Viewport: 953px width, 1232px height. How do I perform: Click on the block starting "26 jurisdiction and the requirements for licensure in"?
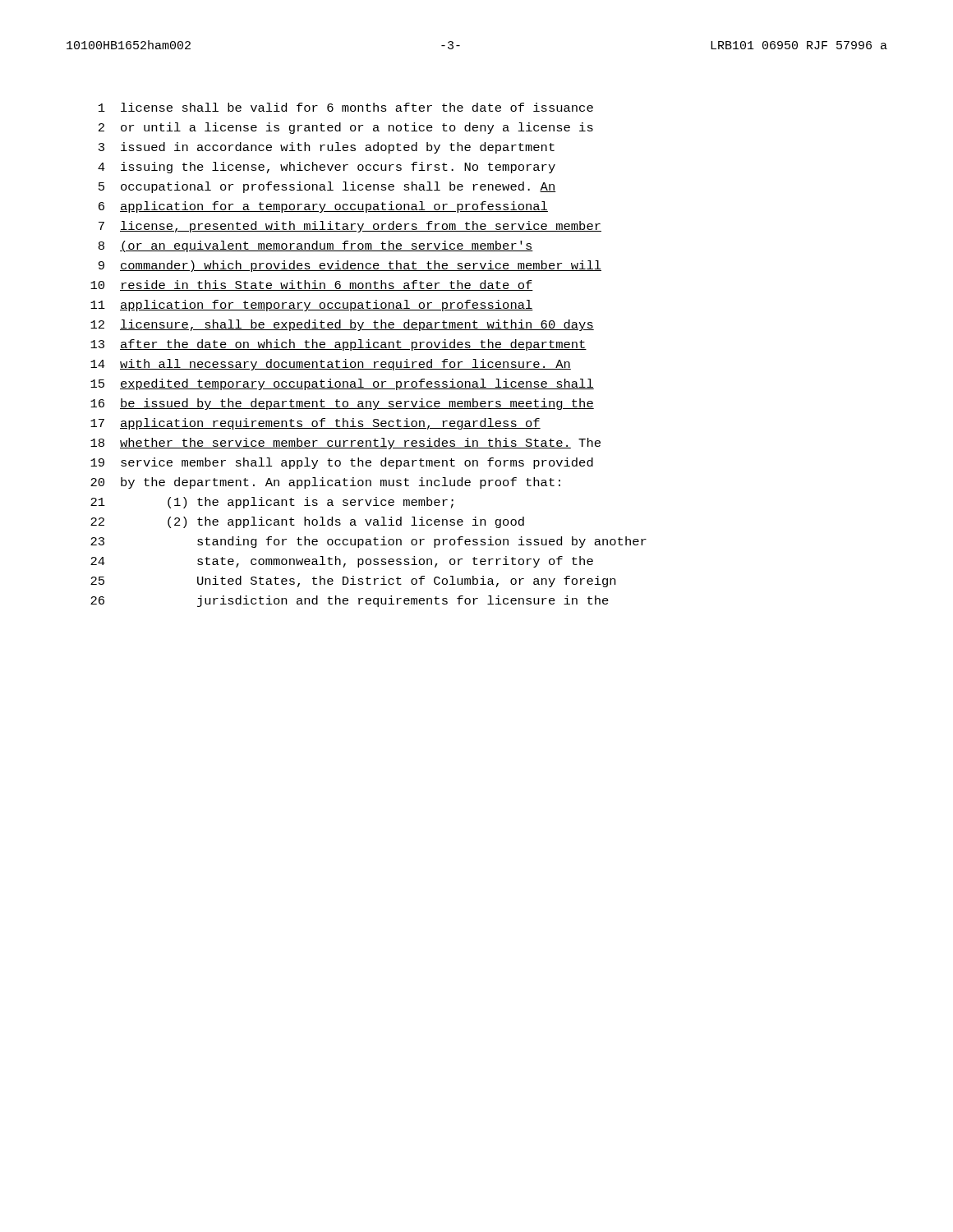(476, 602)
